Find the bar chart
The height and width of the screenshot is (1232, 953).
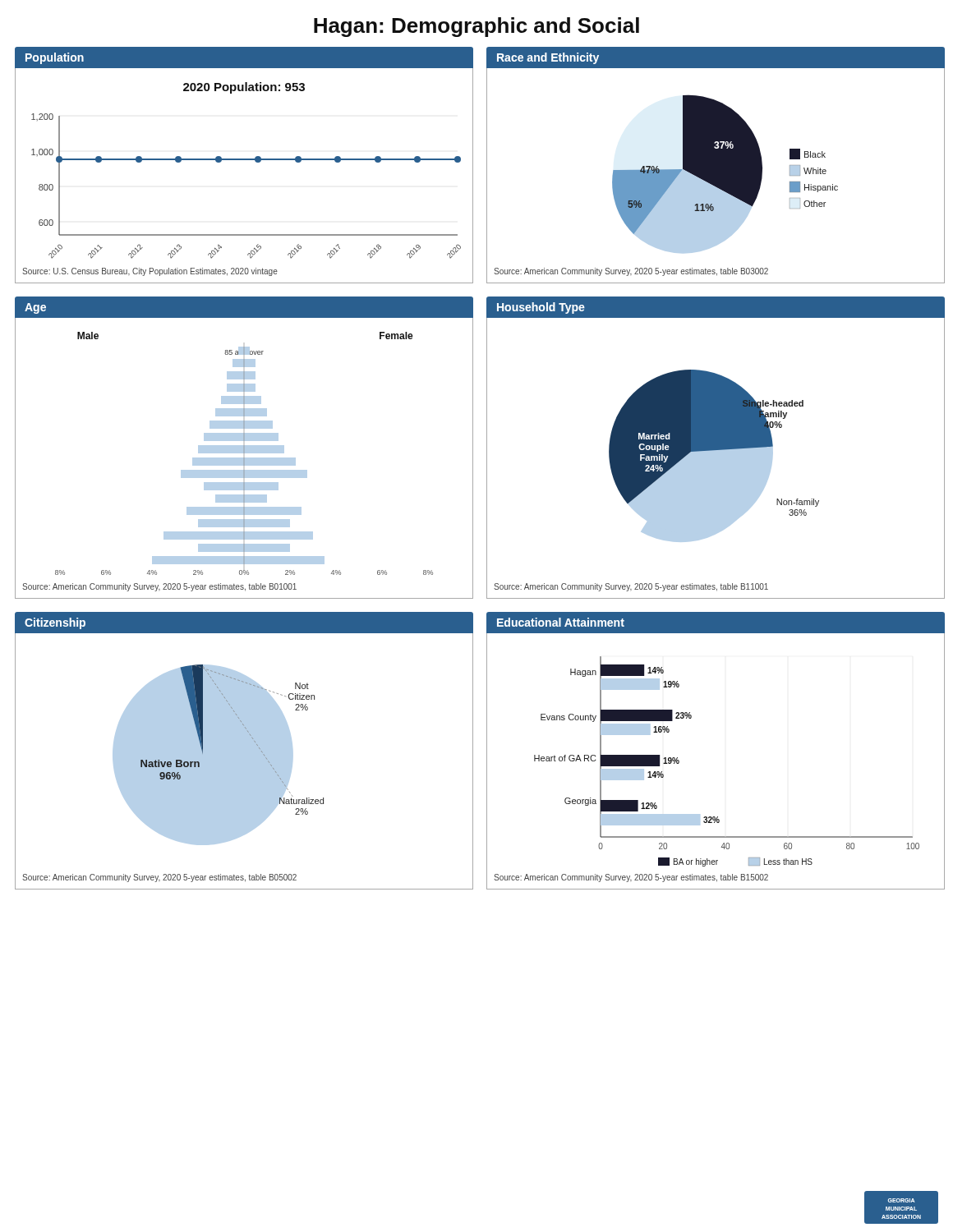(244, 452)
